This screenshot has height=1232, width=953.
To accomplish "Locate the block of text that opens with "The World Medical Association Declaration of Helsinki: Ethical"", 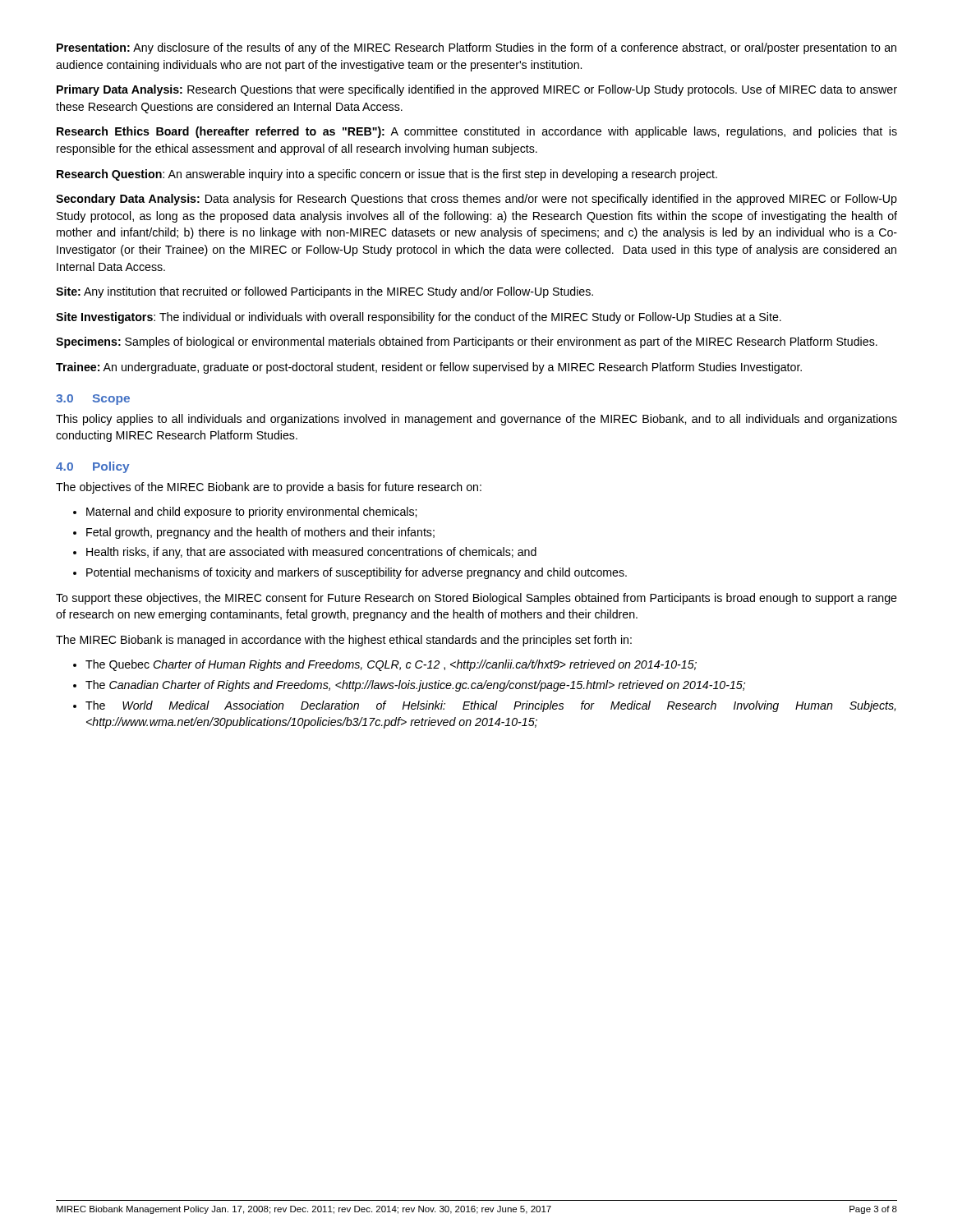I will point(491,714).
